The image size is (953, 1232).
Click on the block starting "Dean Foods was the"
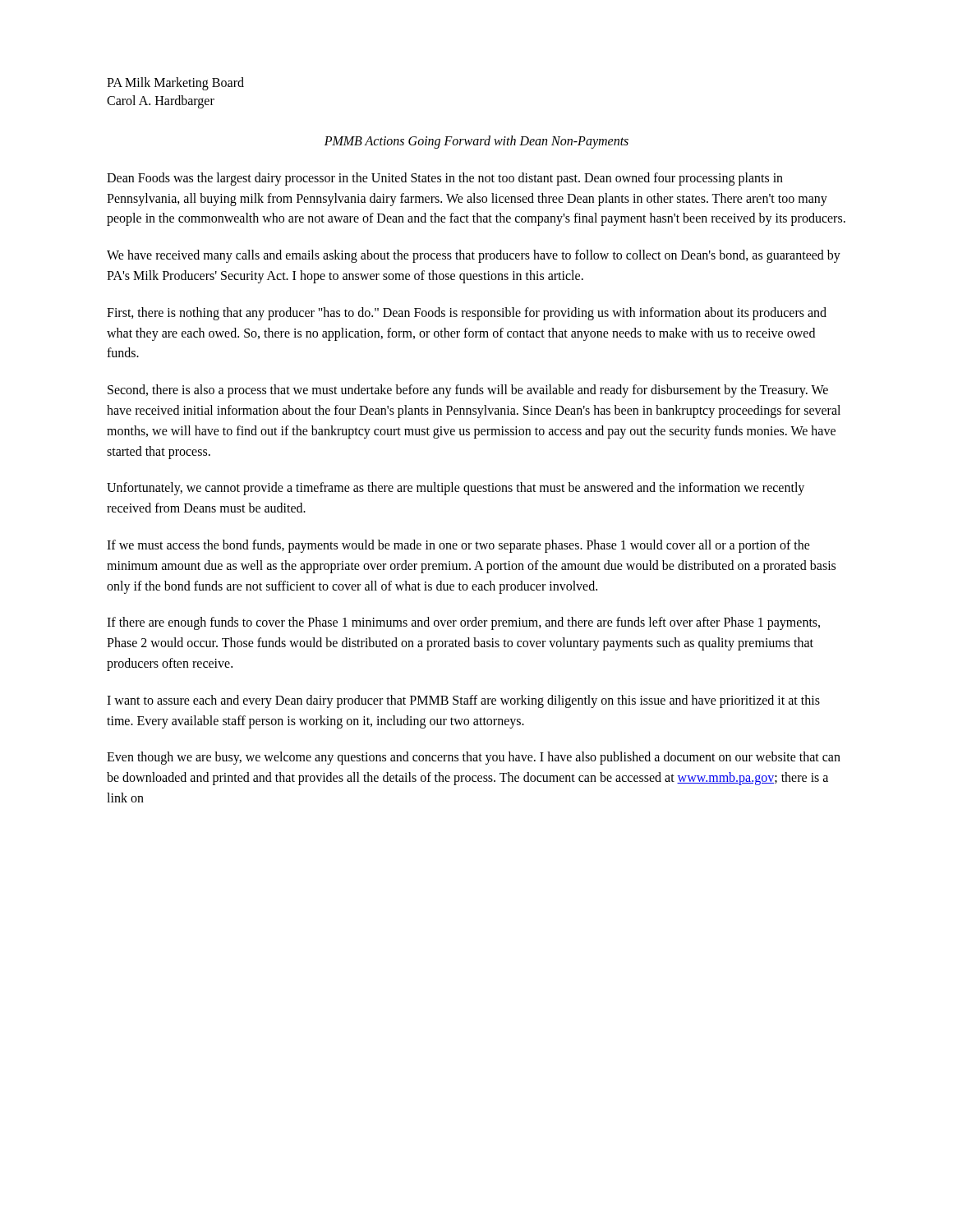476,198
